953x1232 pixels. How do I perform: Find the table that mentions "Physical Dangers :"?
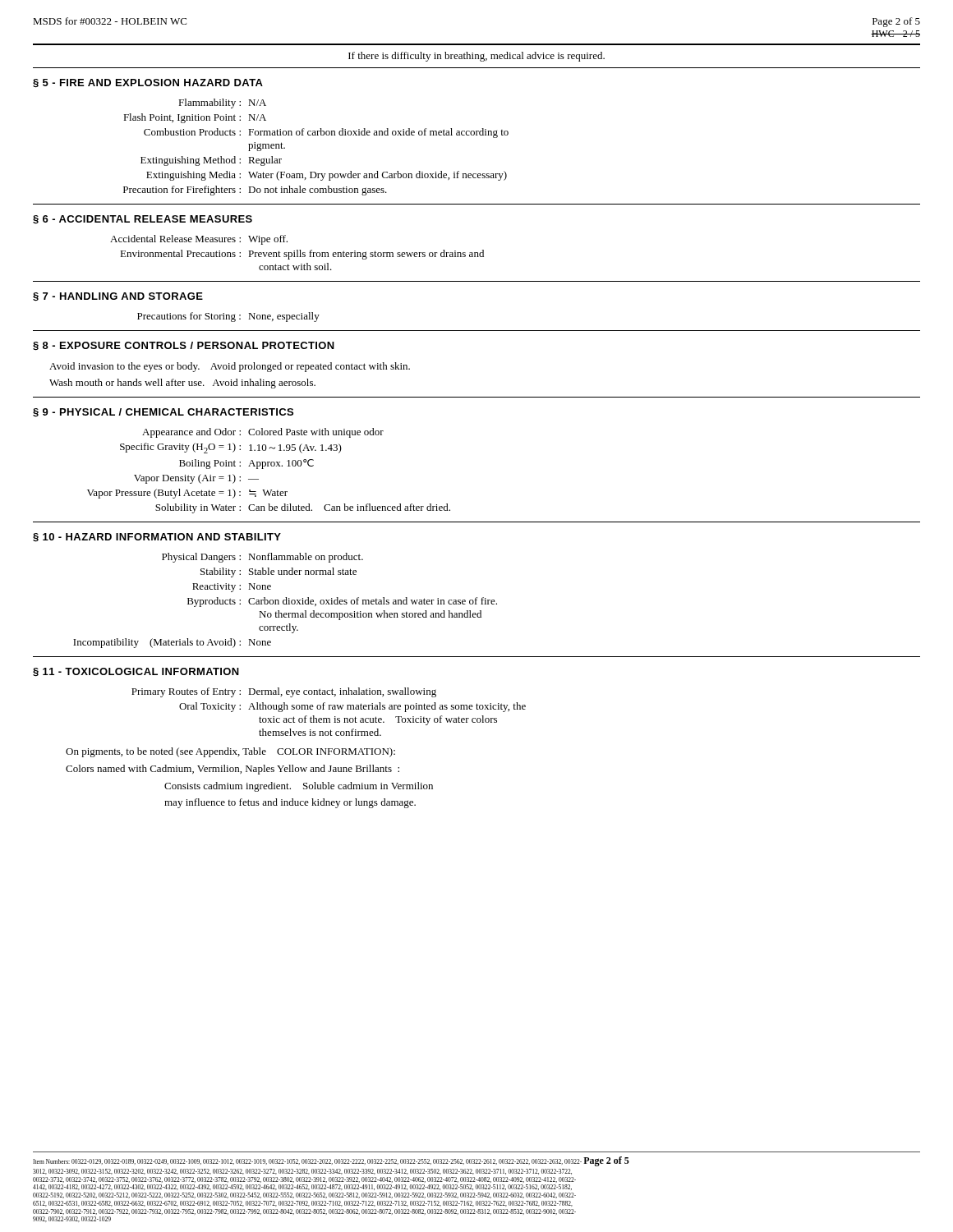coord(476,600)
